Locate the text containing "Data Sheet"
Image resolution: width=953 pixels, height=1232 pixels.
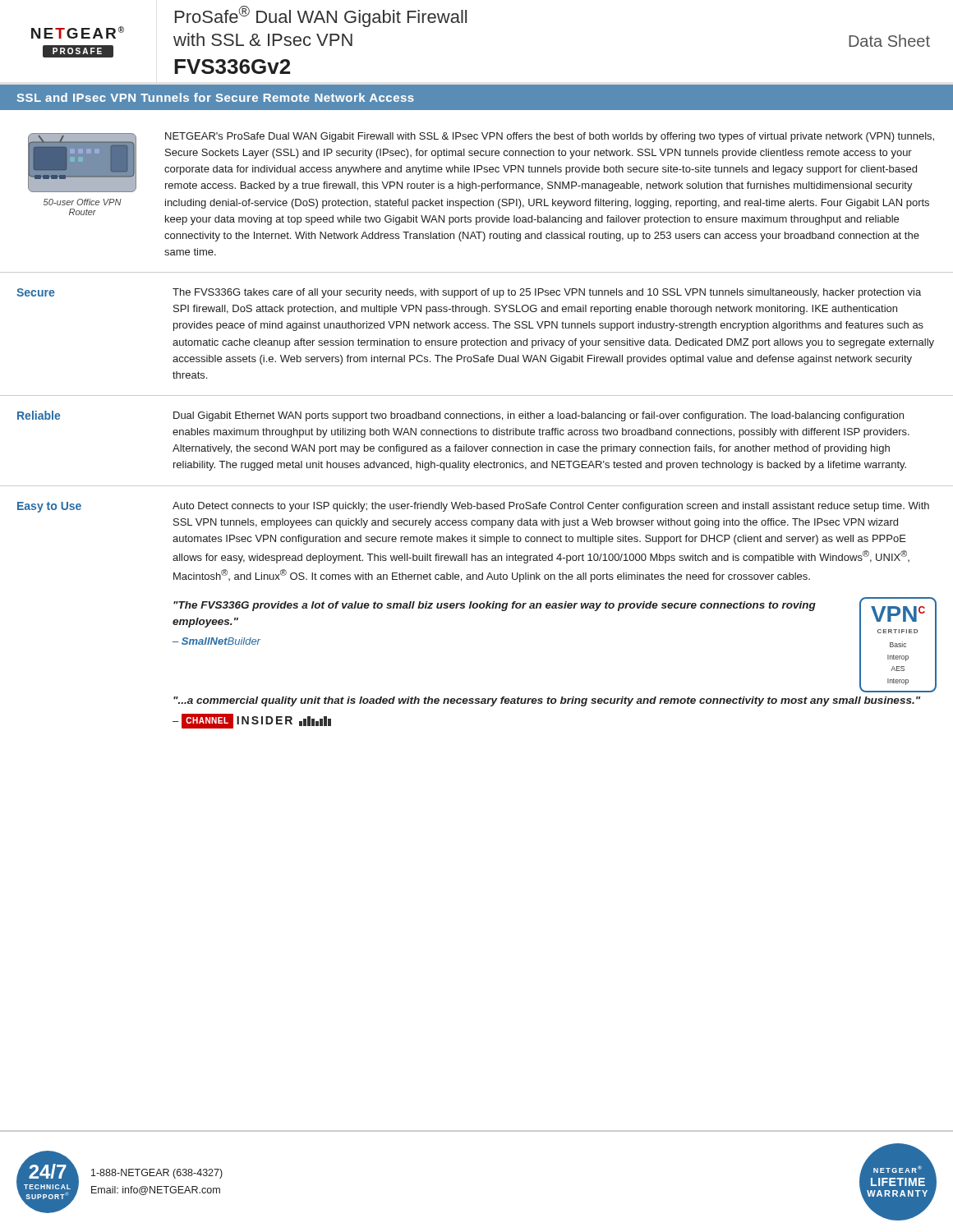pos(889,41)
